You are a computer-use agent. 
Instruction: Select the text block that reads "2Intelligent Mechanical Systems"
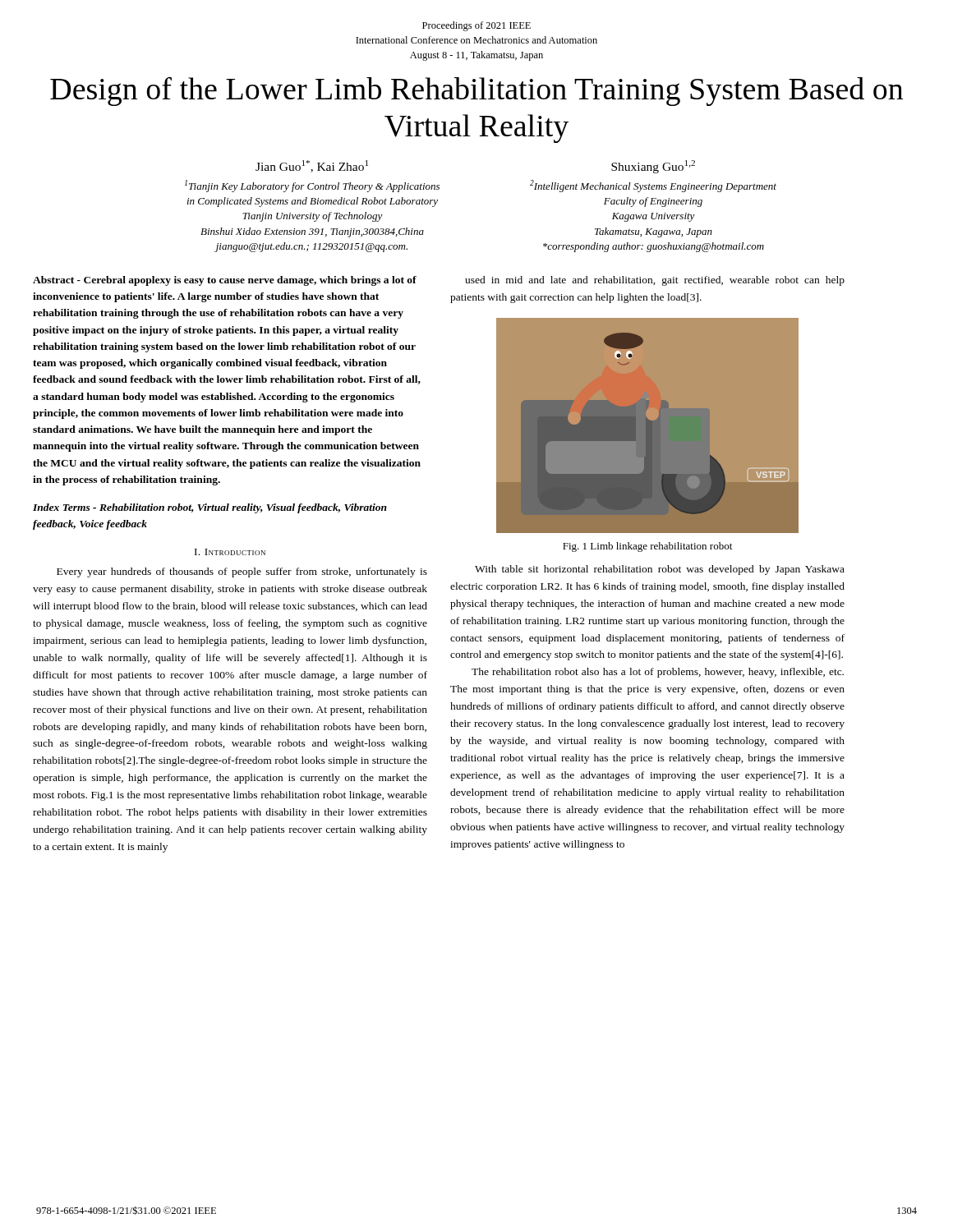(653, 216)
